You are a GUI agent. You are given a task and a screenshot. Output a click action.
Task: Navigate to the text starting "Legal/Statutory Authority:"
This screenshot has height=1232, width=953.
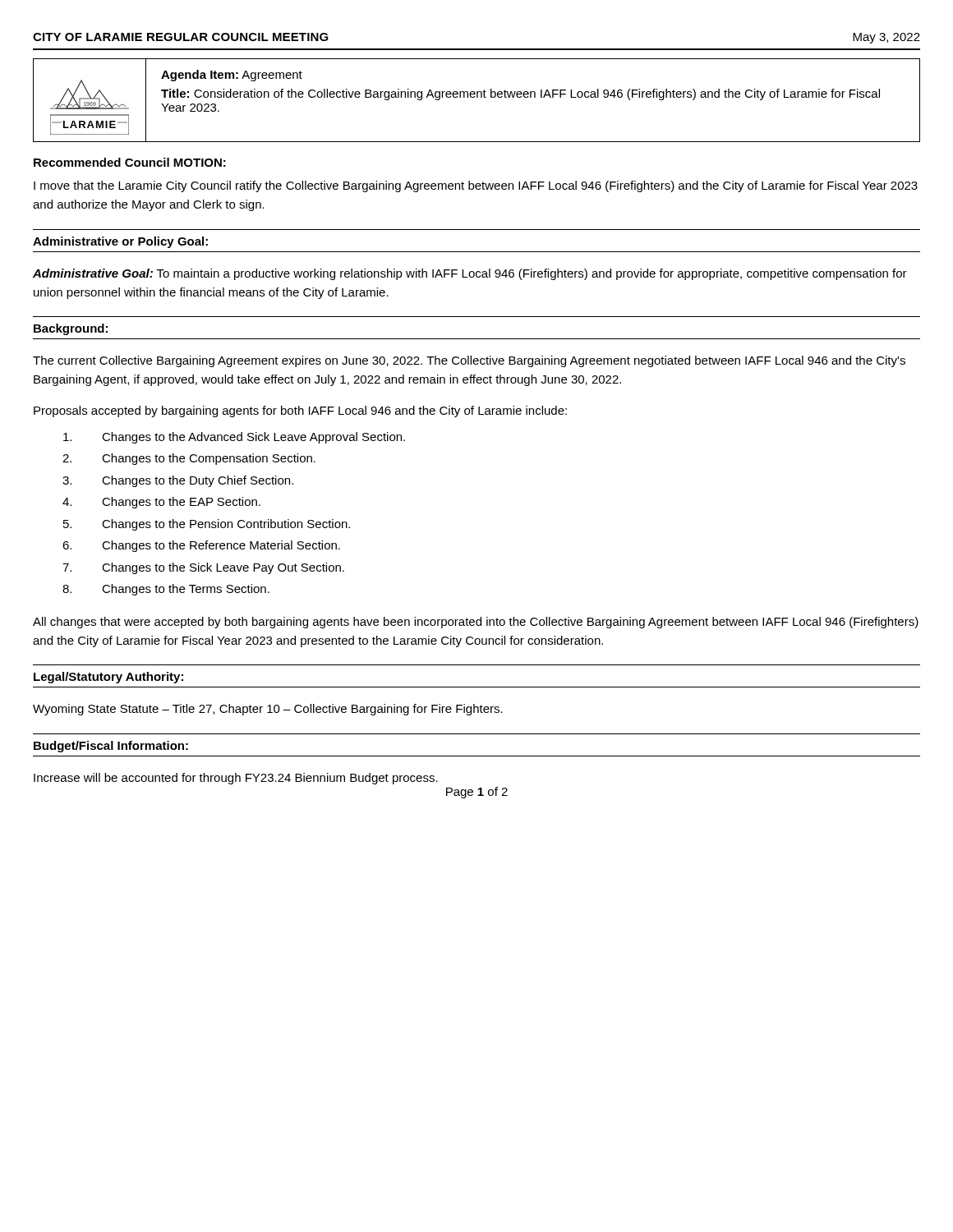(109, 677)
